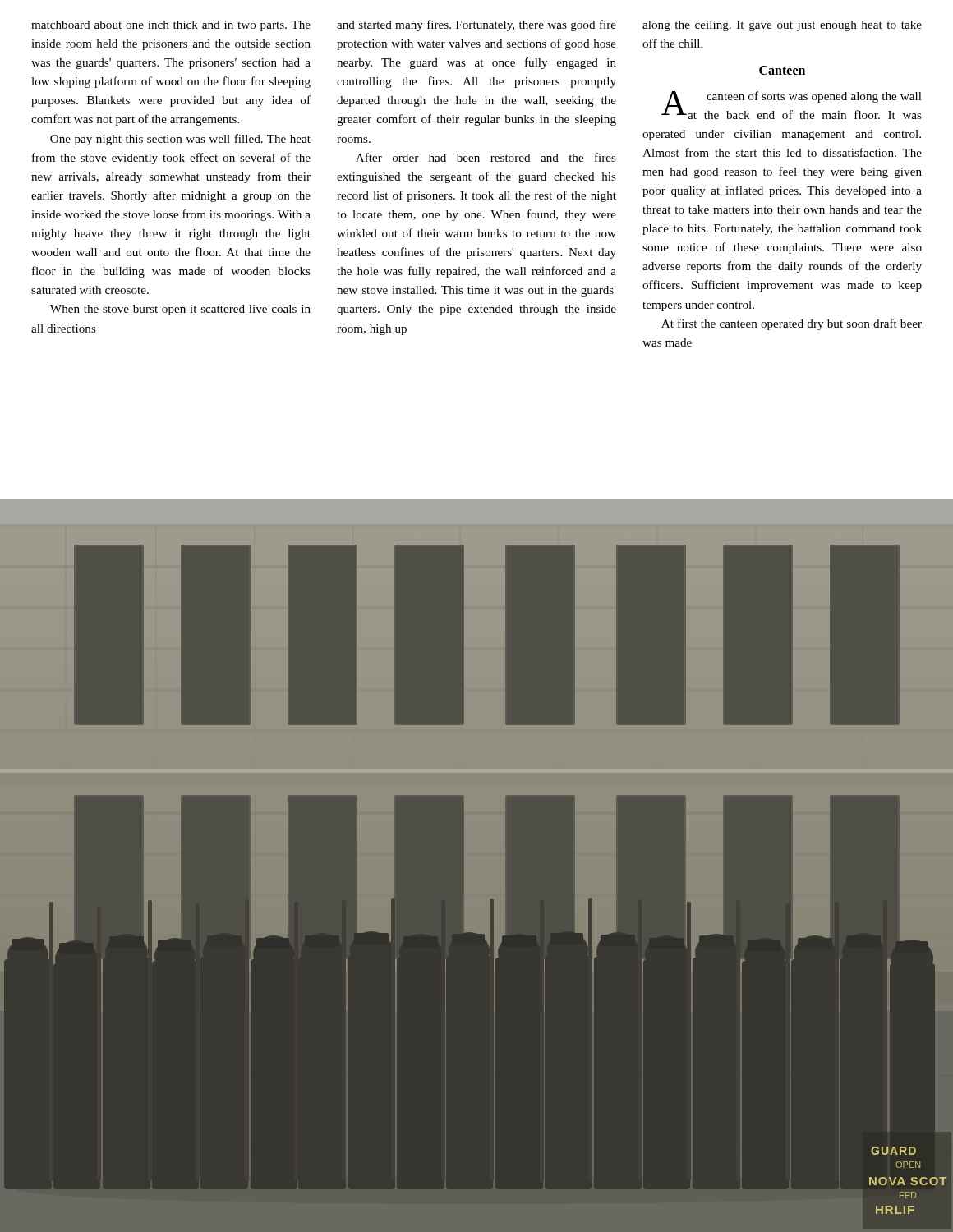Screen dimensions: 1232x953
Task: Find the photo
Action: coord(476,866)
